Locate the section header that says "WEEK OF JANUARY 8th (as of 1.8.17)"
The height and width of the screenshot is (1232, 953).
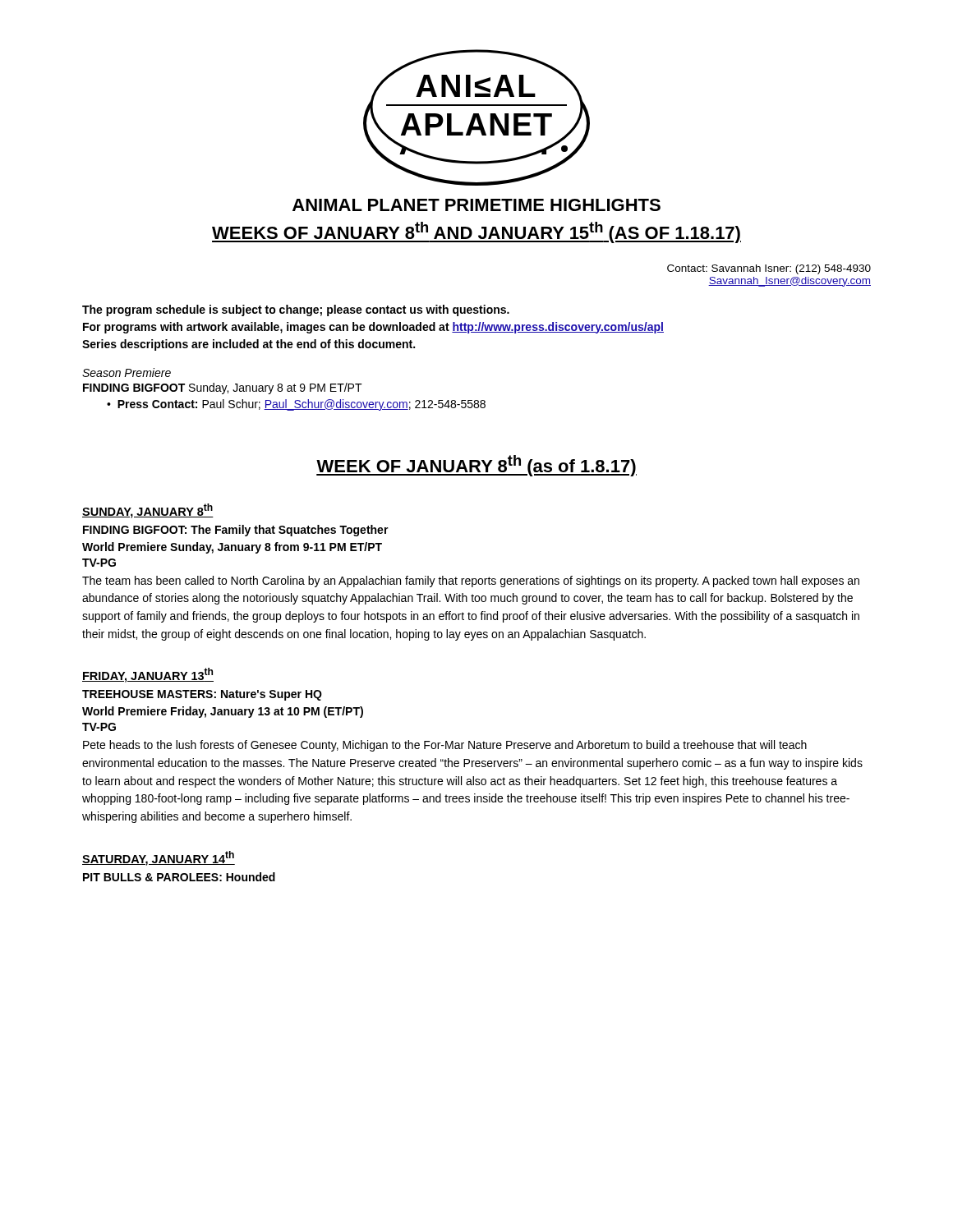[x=476, y=464]
